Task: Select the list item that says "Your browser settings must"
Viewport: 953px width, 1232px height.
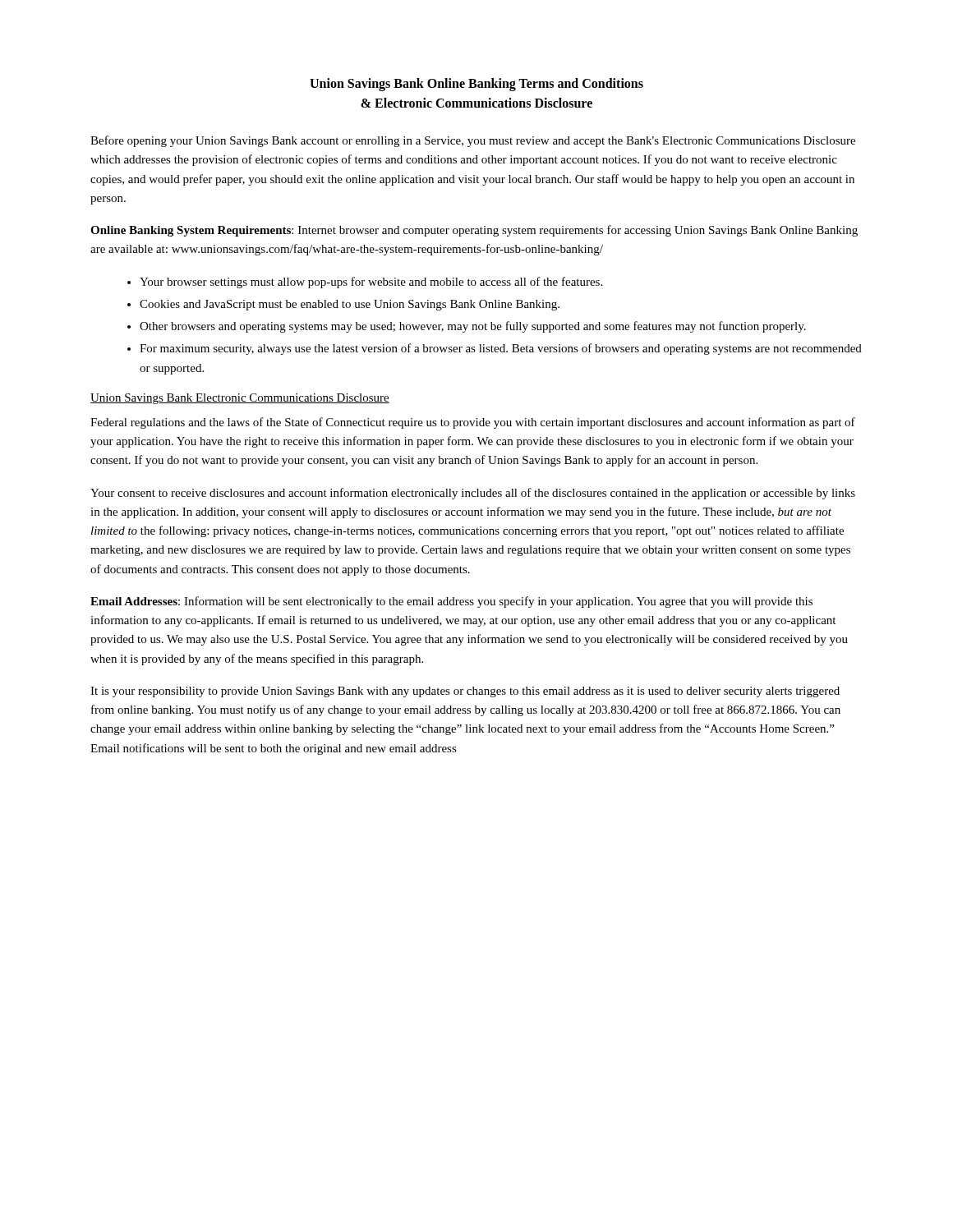Action: click(x=371, y=281)
